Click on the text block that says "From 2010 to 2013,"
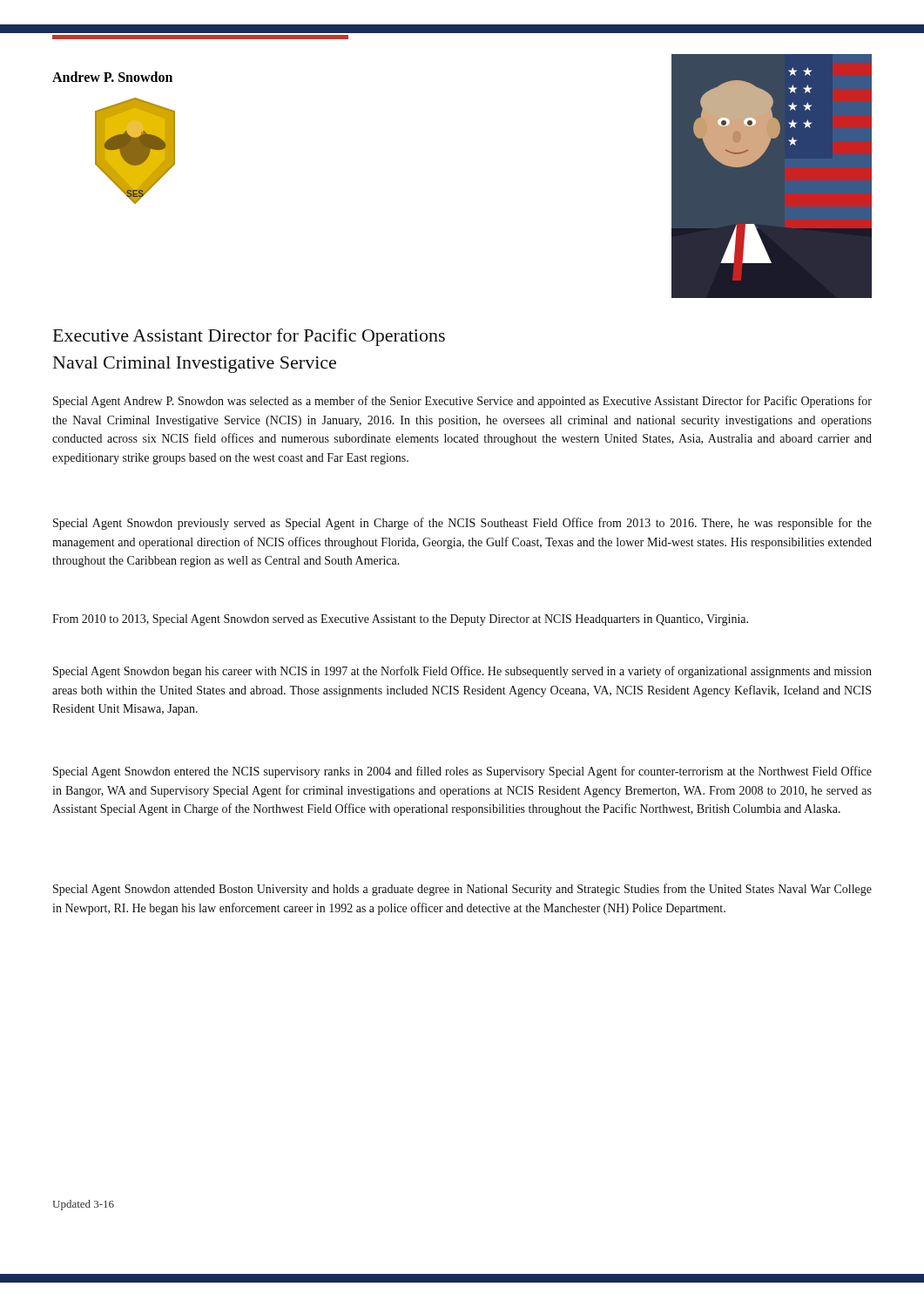The image size is (924, 1307). click(462, 619)
